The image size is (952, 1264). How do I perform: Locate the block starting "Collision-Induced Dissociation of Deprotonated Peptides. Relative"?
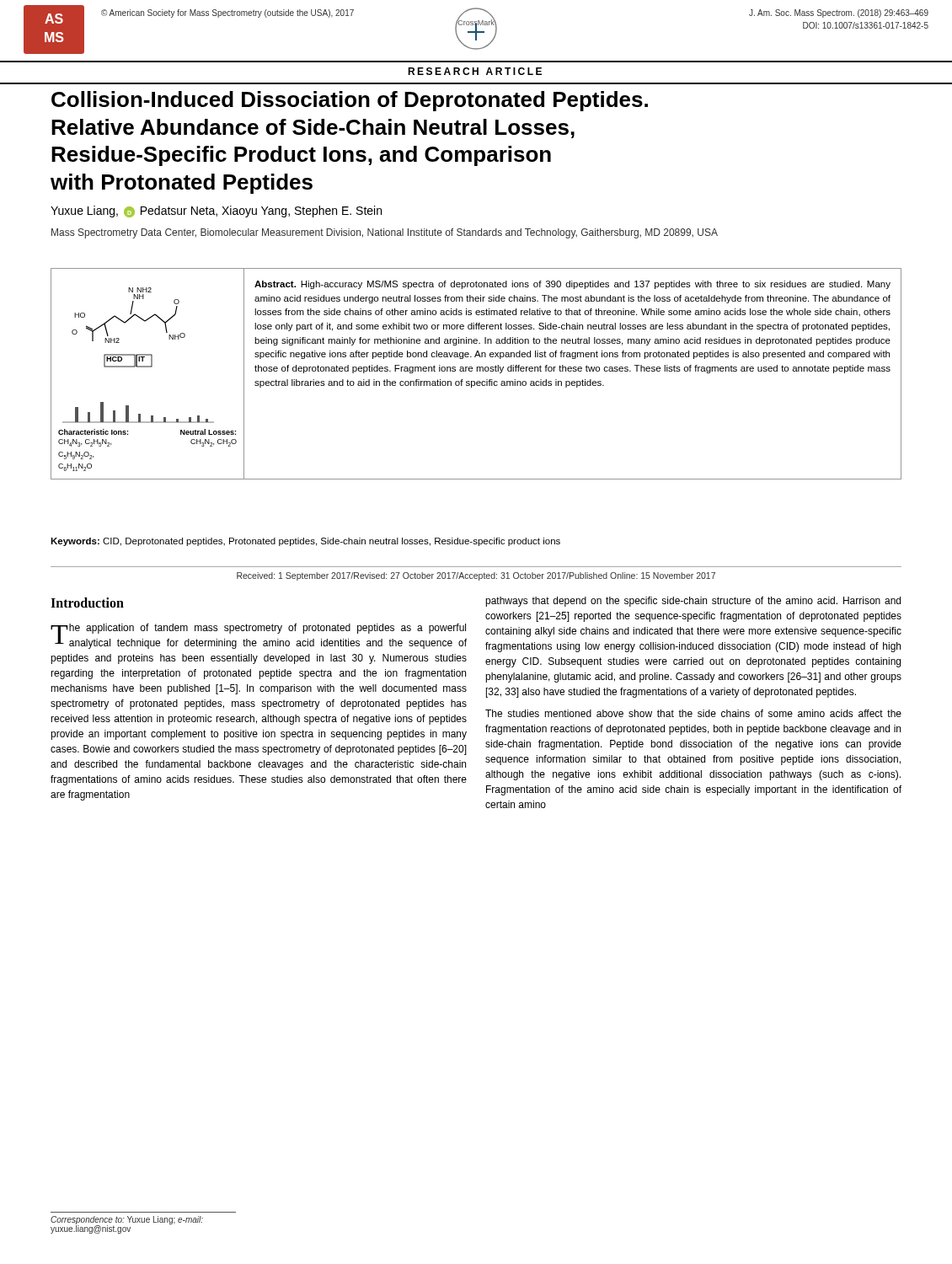[476, 141]
